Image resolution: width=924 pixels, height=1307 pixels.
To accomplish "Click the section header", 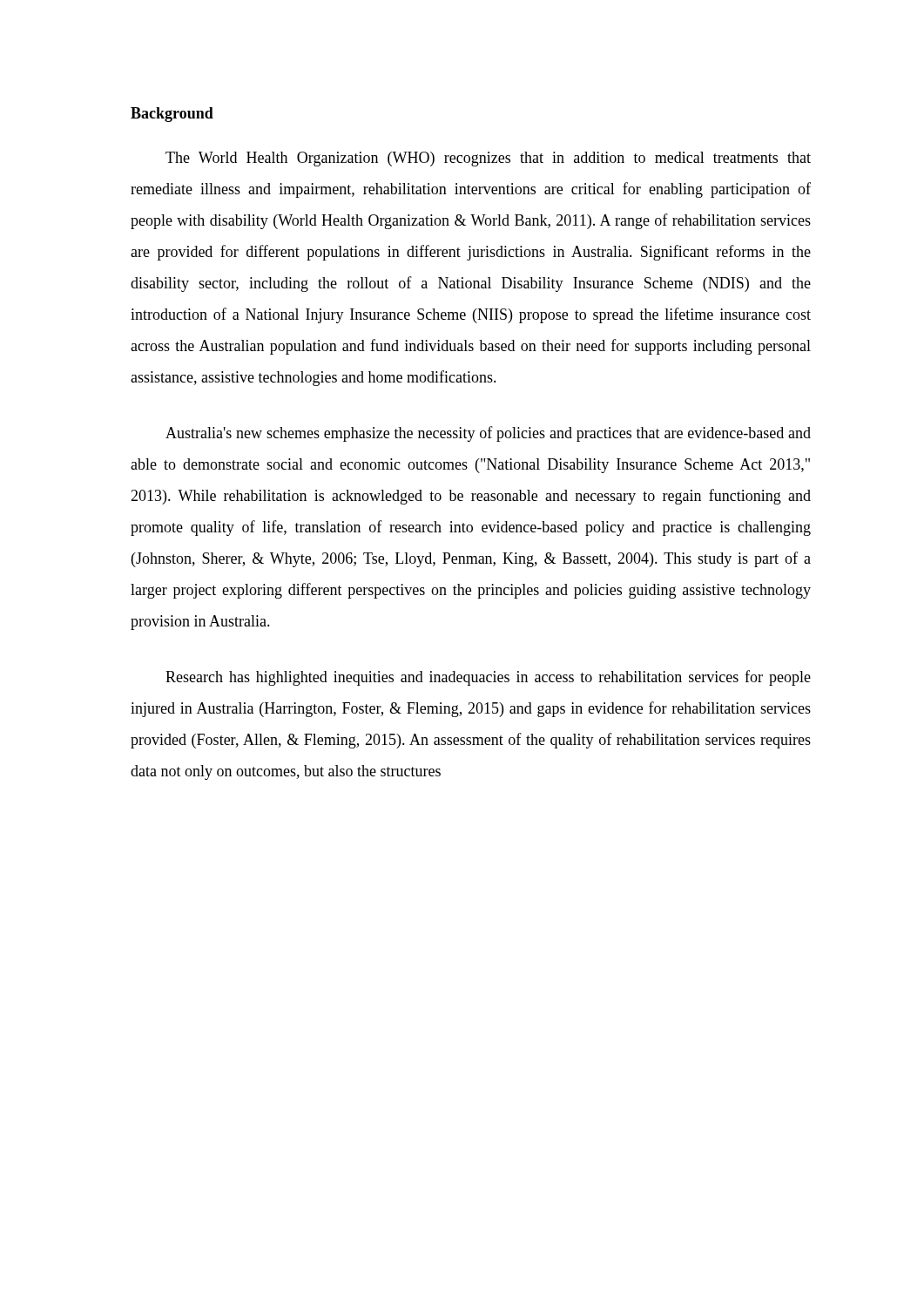I will pos(172,113).
